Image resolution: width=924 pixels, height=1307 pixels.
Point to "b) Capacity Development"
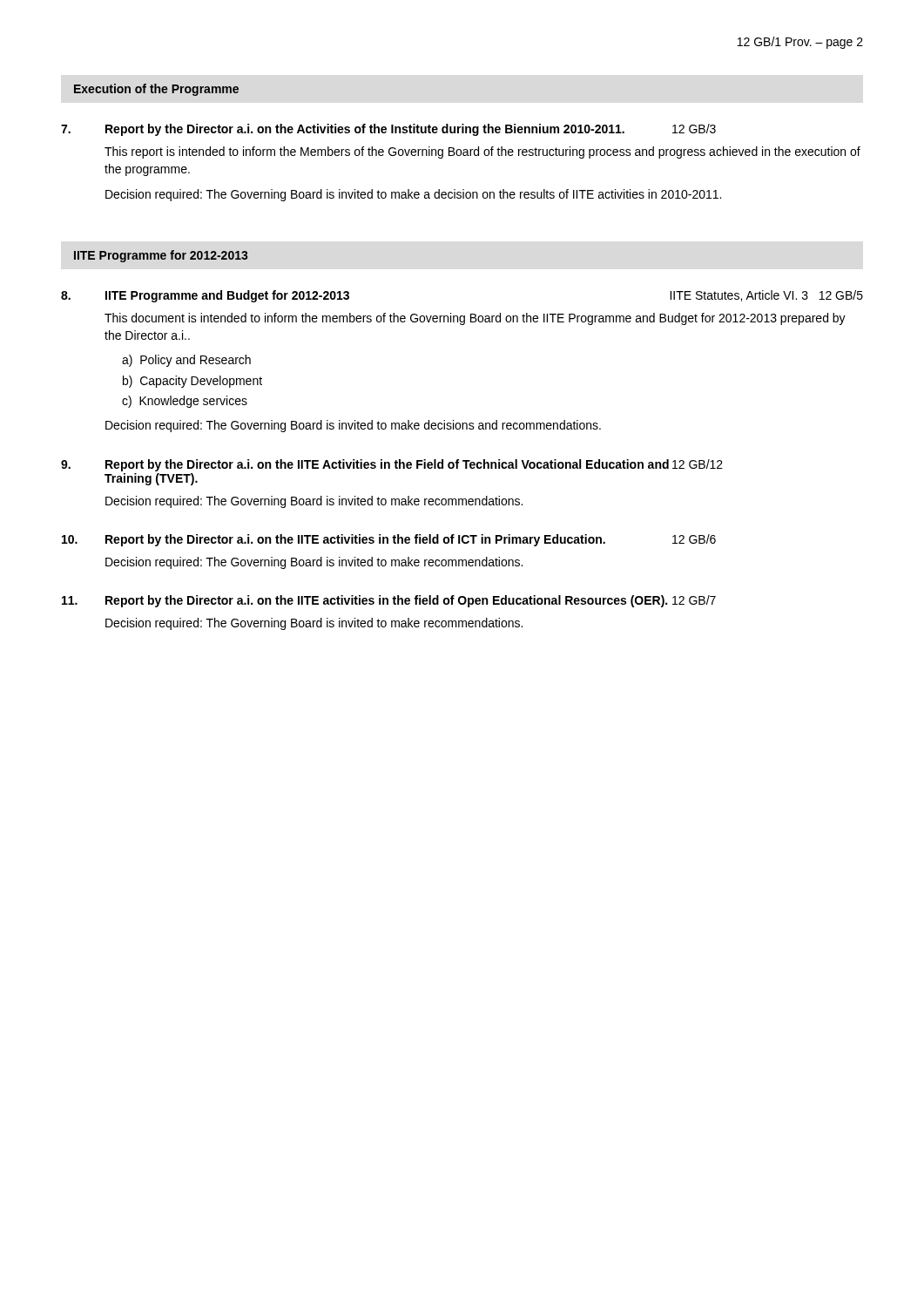(x=192, y=381)
